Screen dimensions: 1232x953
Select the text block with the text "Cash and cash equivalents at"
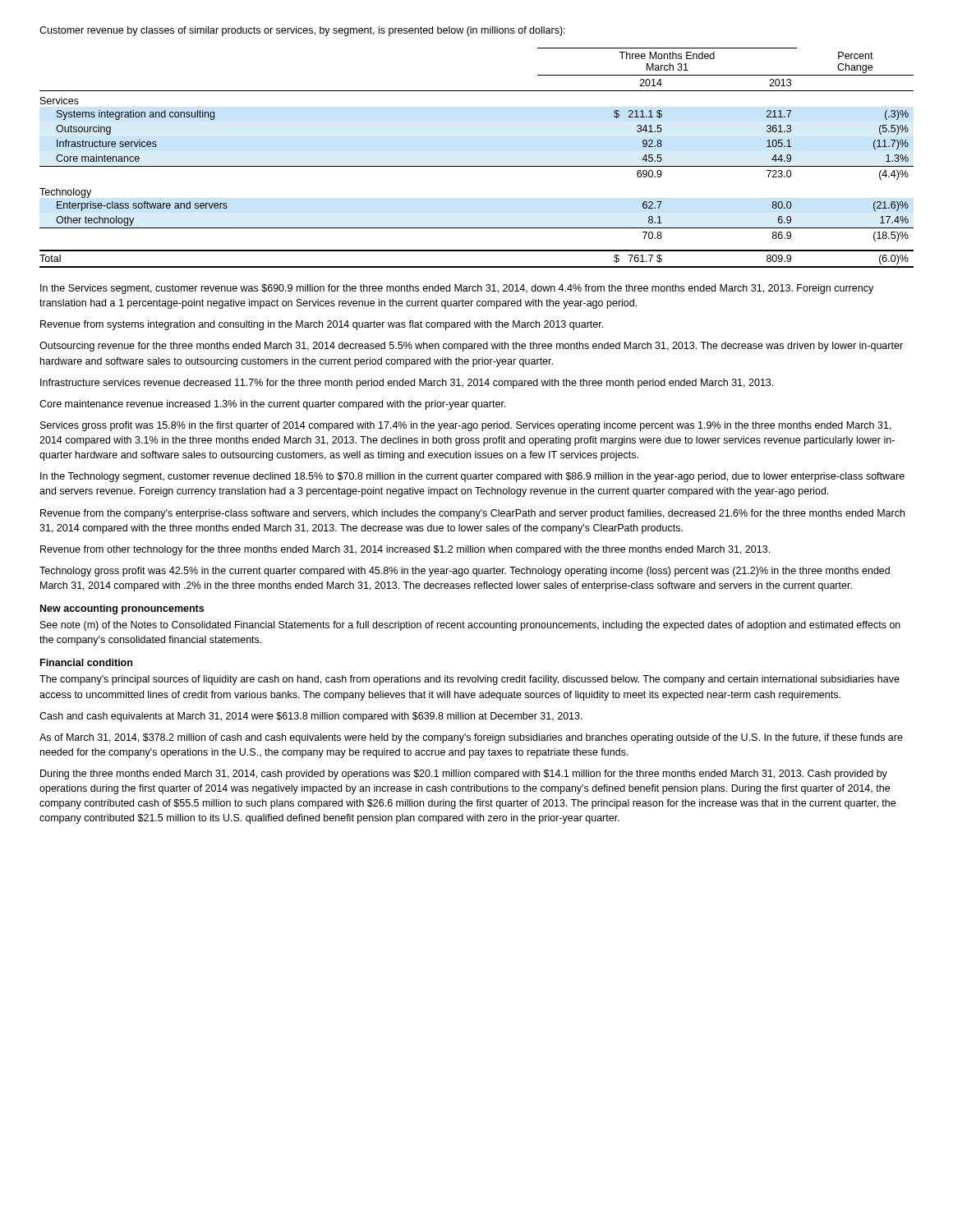pos(311,716)
